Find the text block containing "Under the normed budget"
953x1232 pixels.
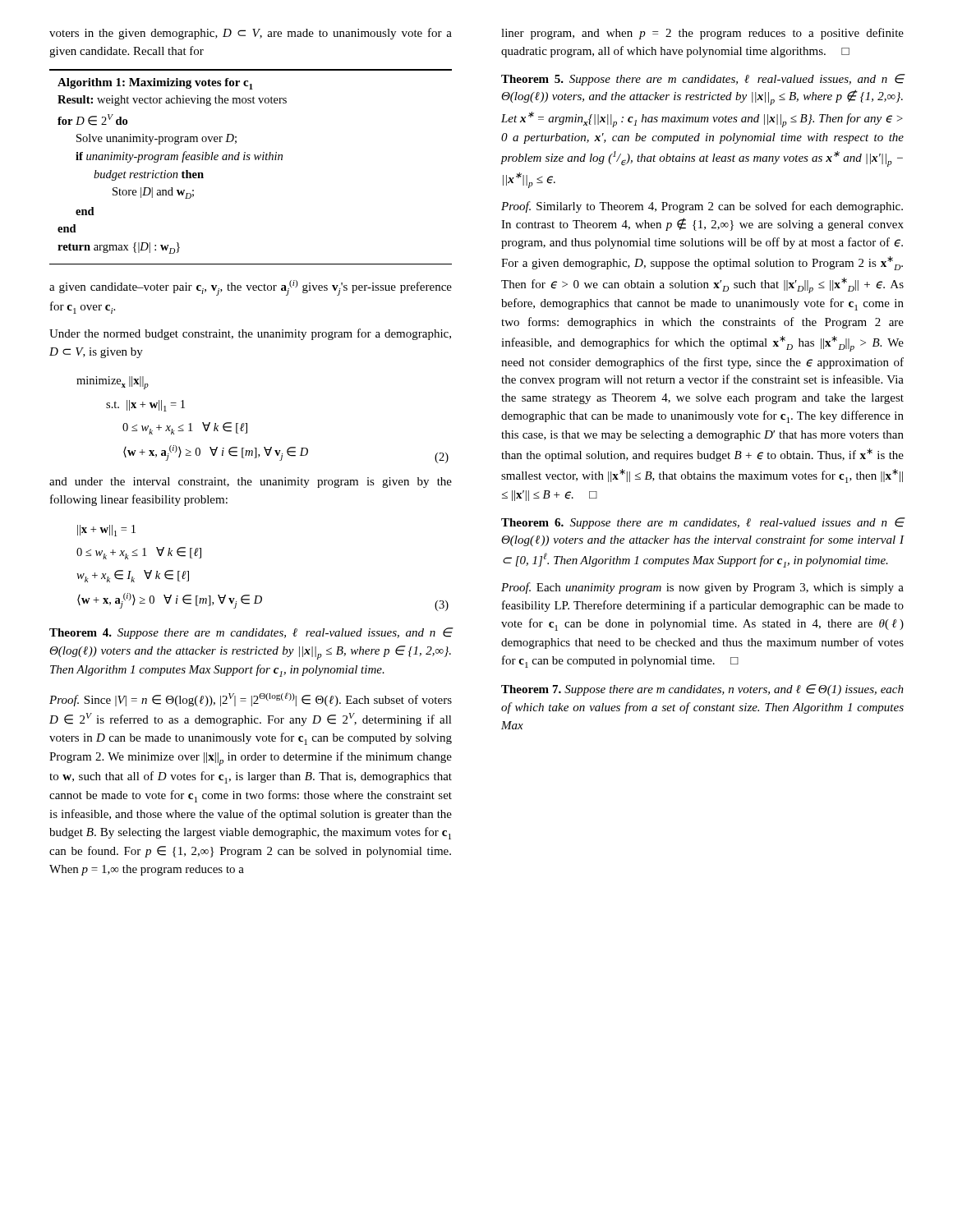coord(251,343)
